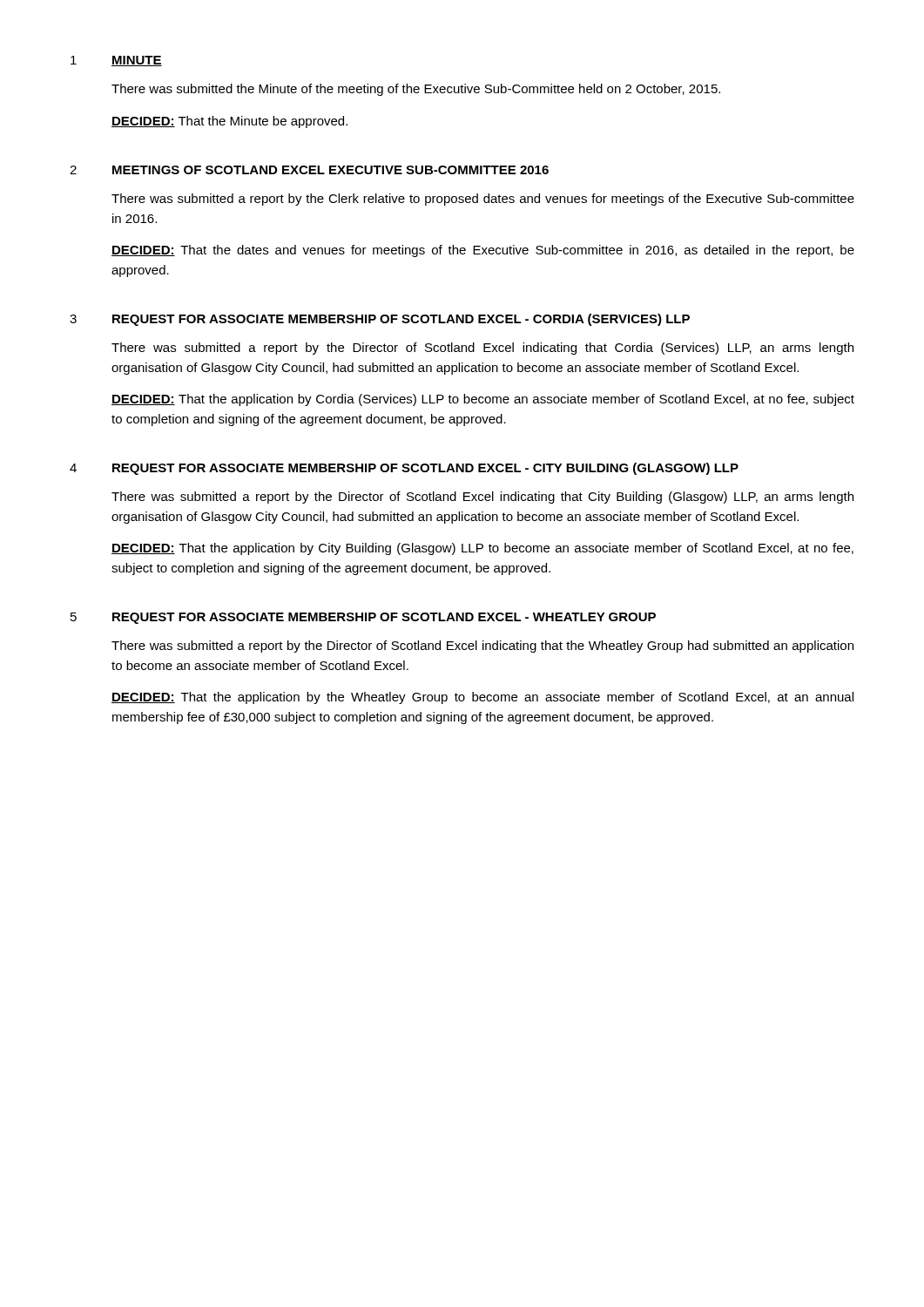The width and height of the screenshot is (924, 1307).
Task: Click on the element starting "There was submitted a report by the Clerk"
Action: [483, 208]
